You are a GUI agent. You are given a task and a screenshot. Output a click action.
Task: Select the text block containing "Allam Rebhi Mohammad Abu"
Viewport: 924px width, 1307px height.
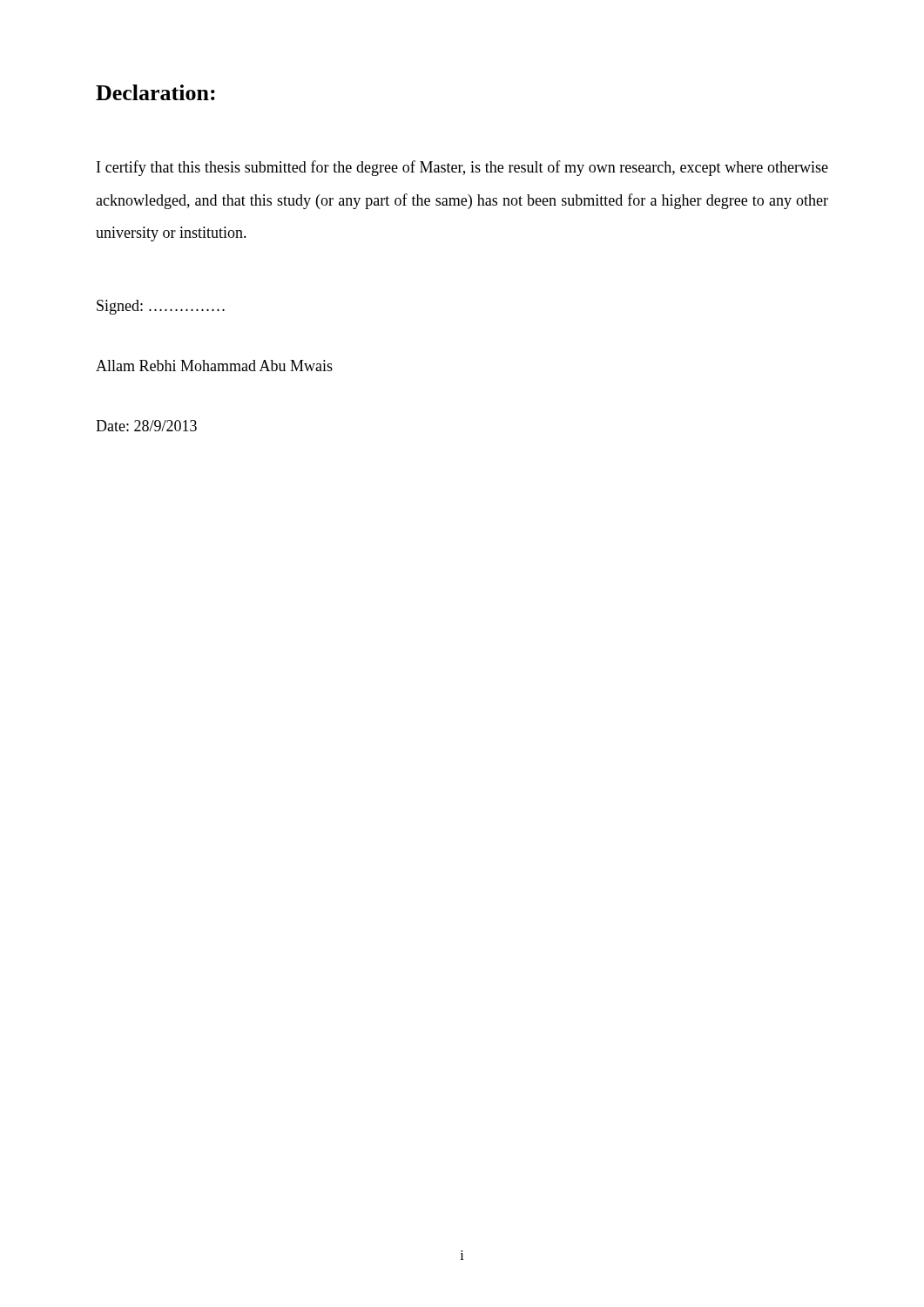pos(214,366)
